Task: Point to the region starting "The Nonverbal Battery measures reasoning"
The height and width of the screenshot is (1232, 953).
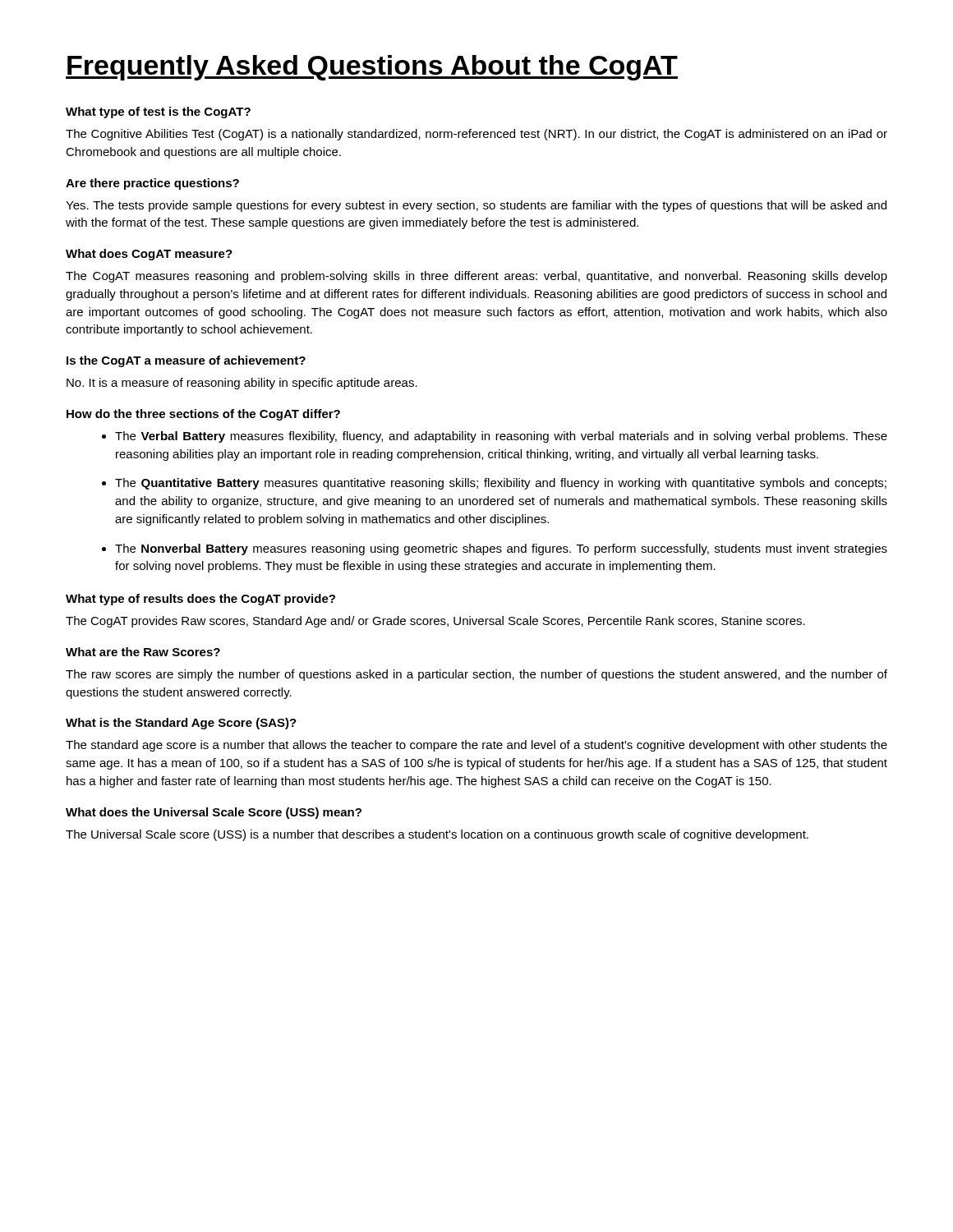Action: 501,557
